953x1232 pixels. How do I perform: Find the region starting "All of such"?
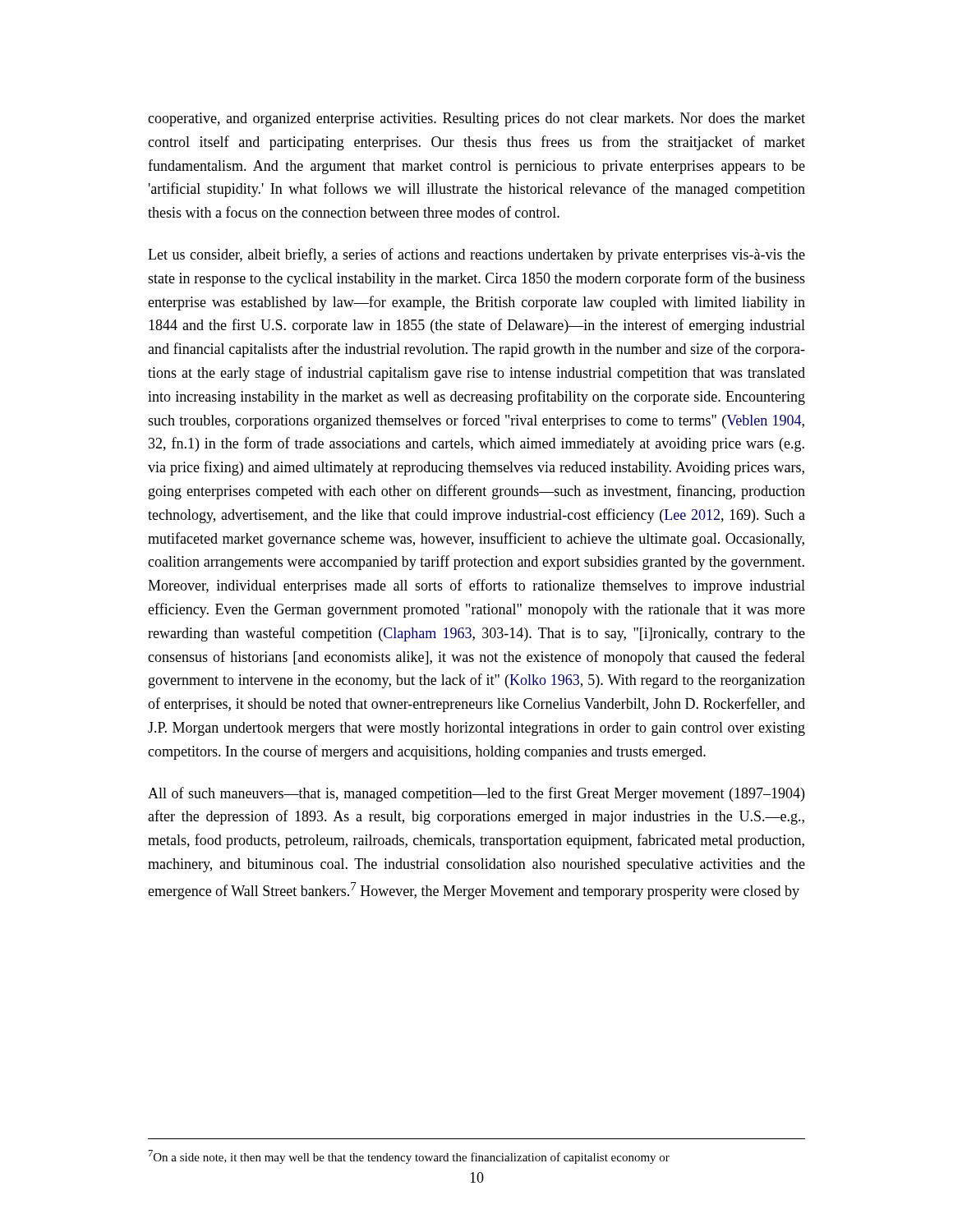[x=476, y=842]
